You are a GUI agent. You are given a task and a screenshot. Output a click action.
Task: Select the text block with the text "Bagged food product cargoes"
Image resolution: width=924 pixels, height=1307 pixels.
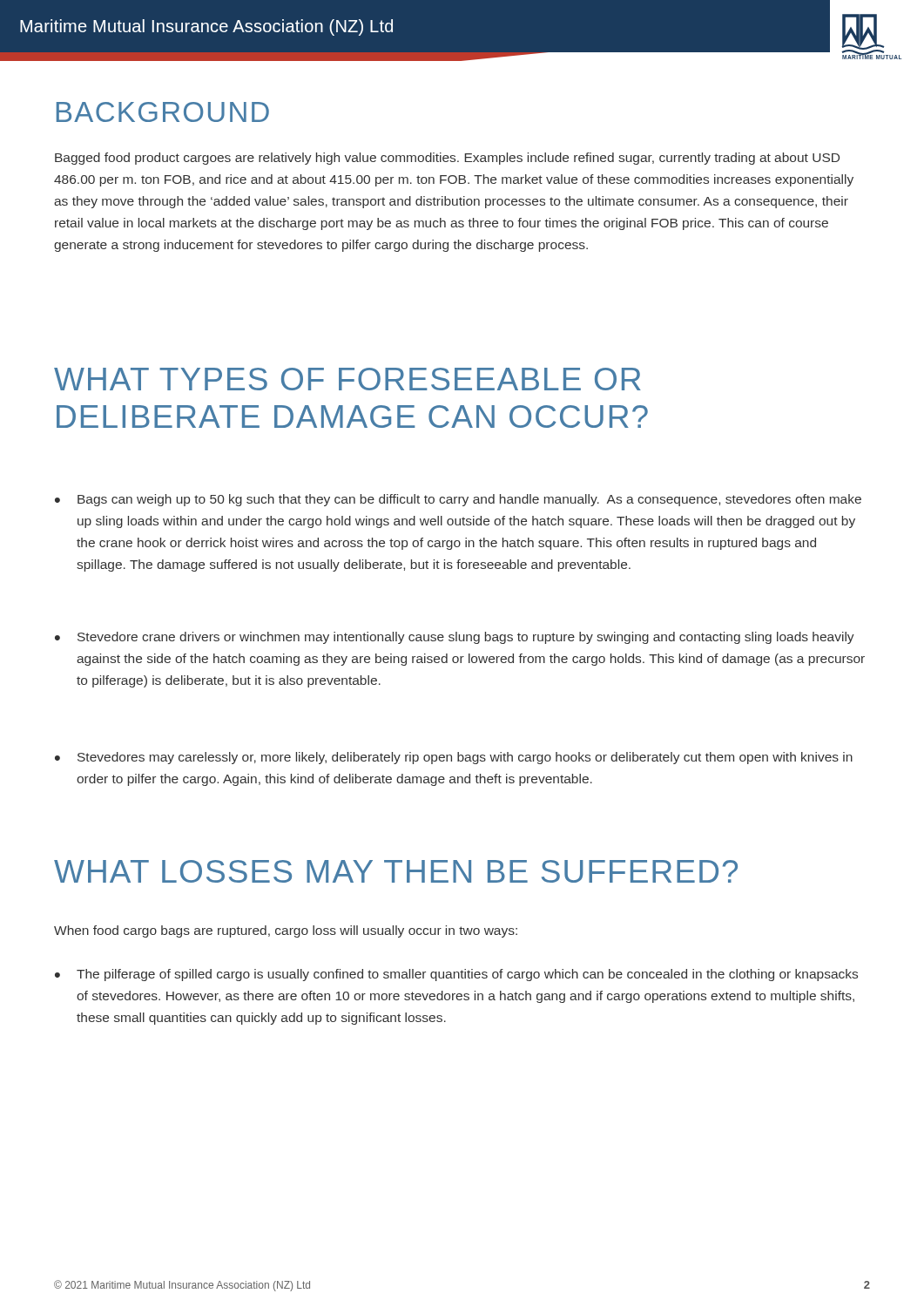tap(462, 201)
